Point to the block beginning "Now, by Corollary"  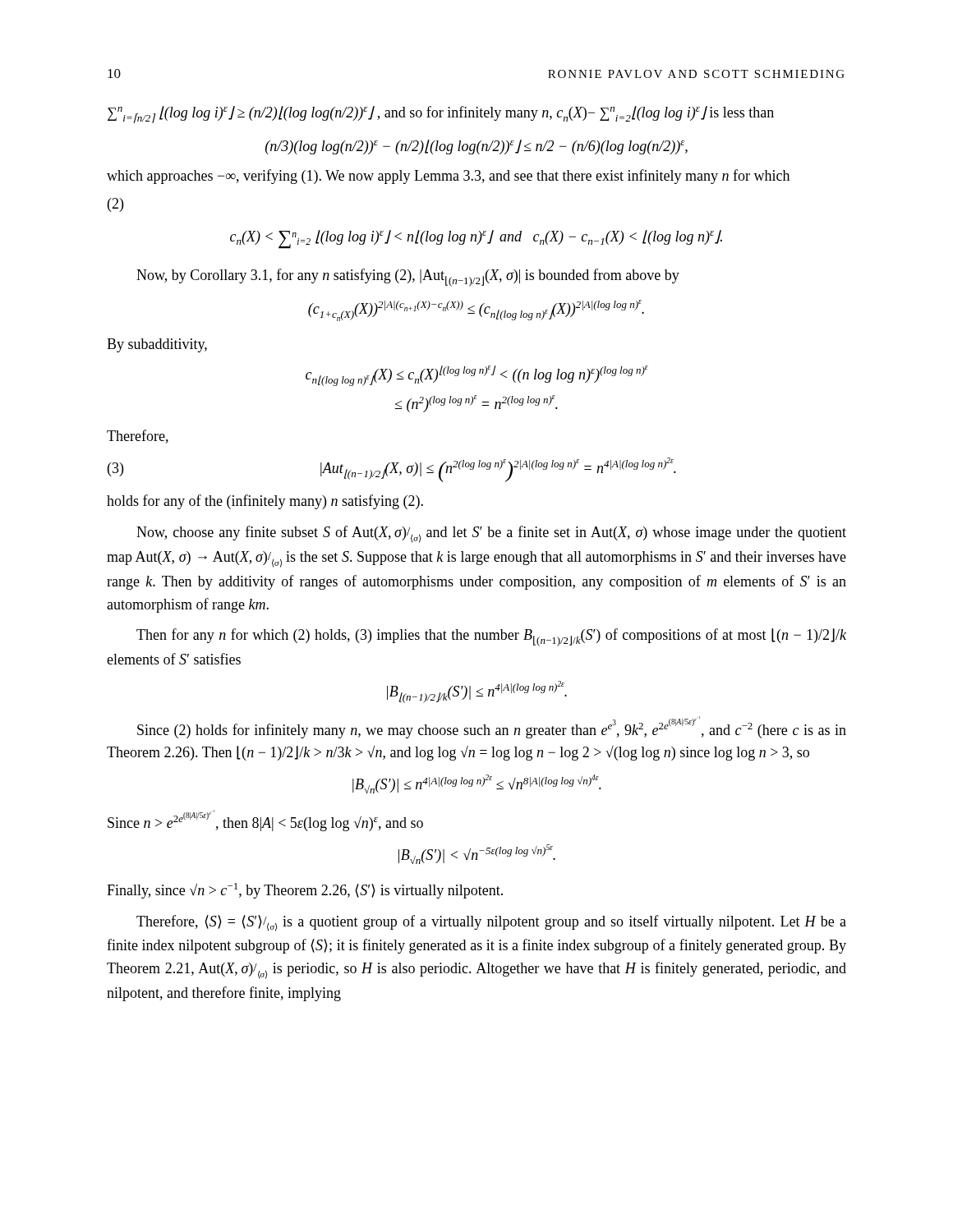[408, 277]
